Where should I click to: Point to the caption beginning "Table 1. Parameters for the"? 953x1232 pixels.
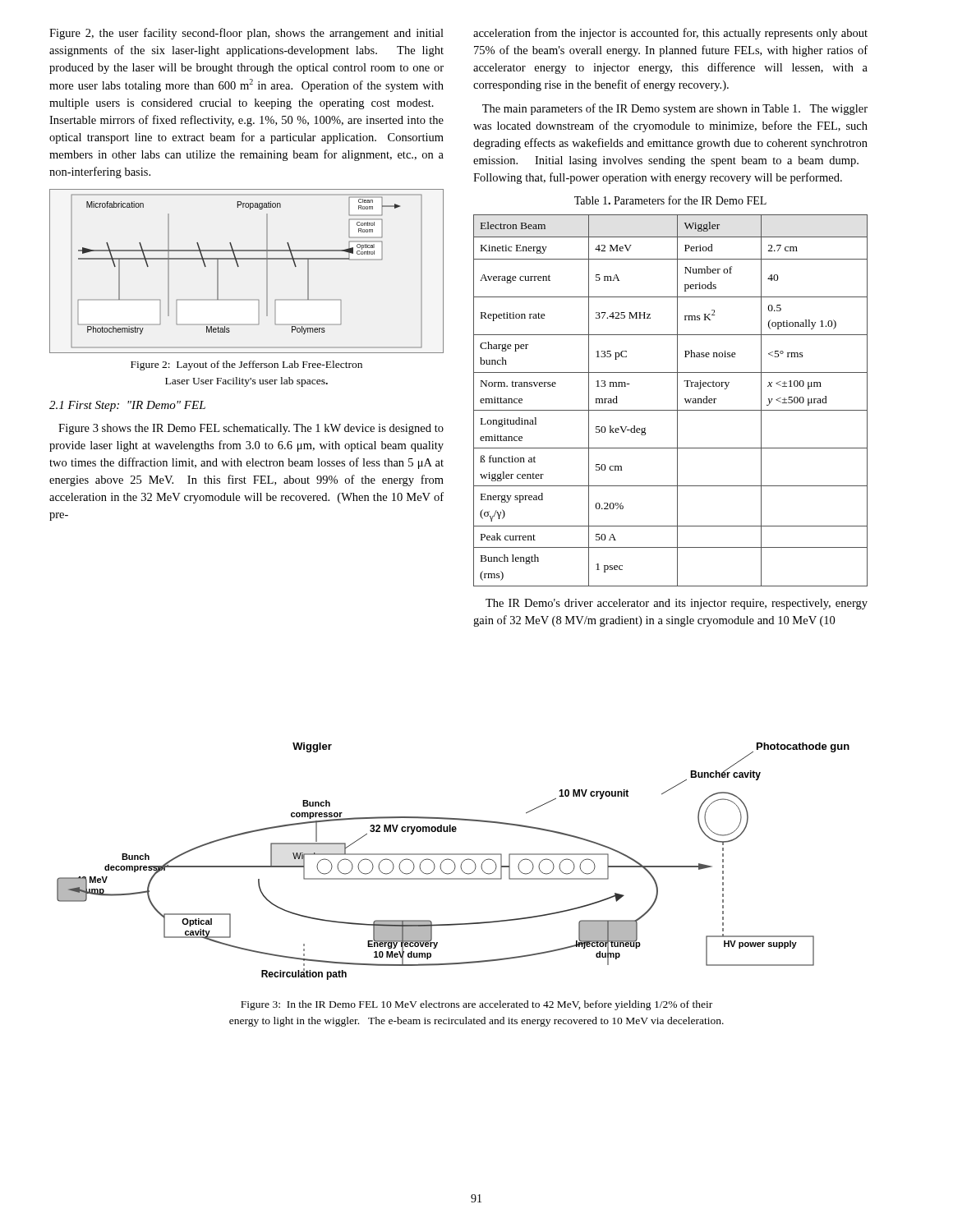click(x=670, y=201)
